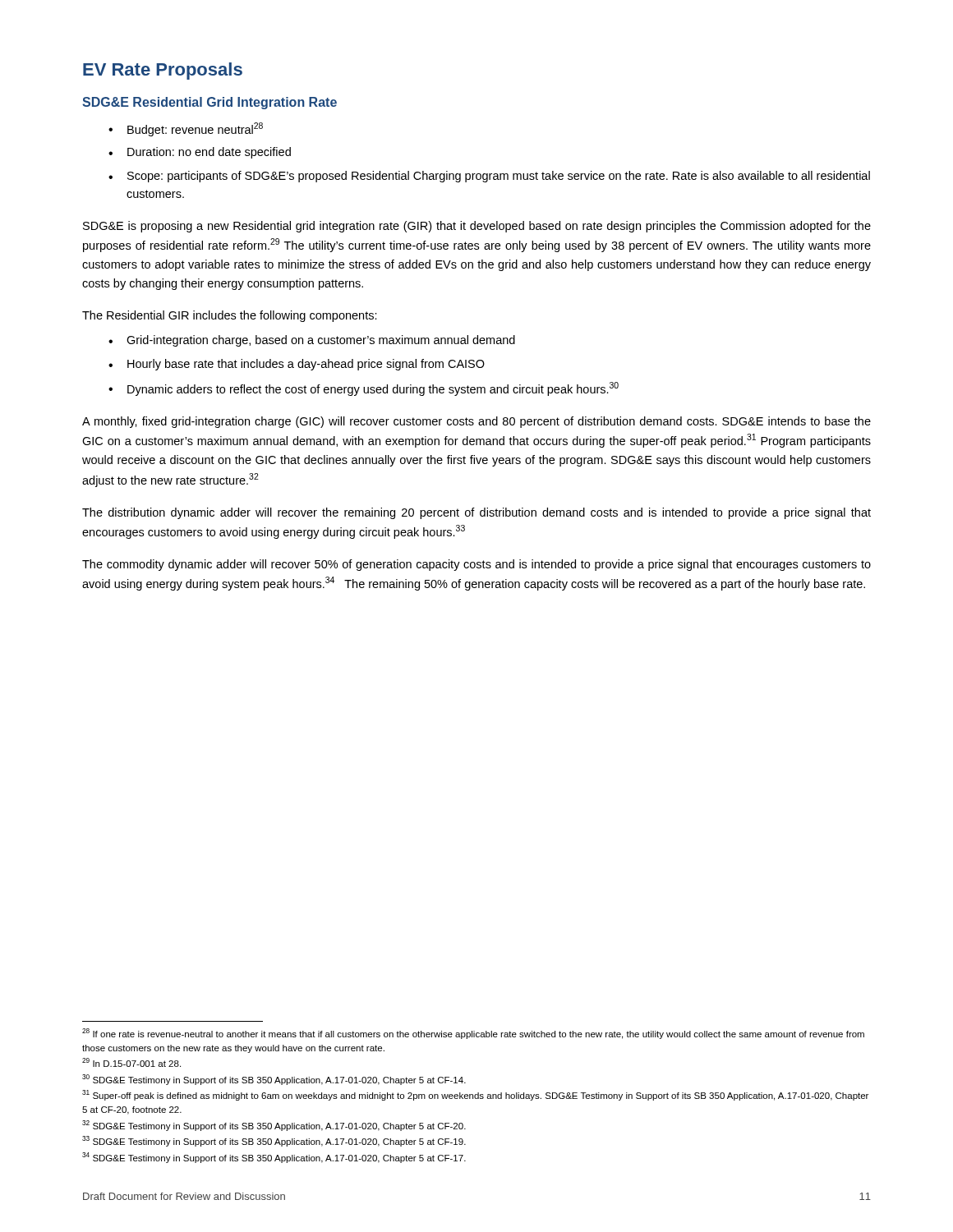The image size is (953, 1232).
Task: Locate the text block that says "The distribution dynamic adder will recover the remaining"
Action: [x=476, y=522]
